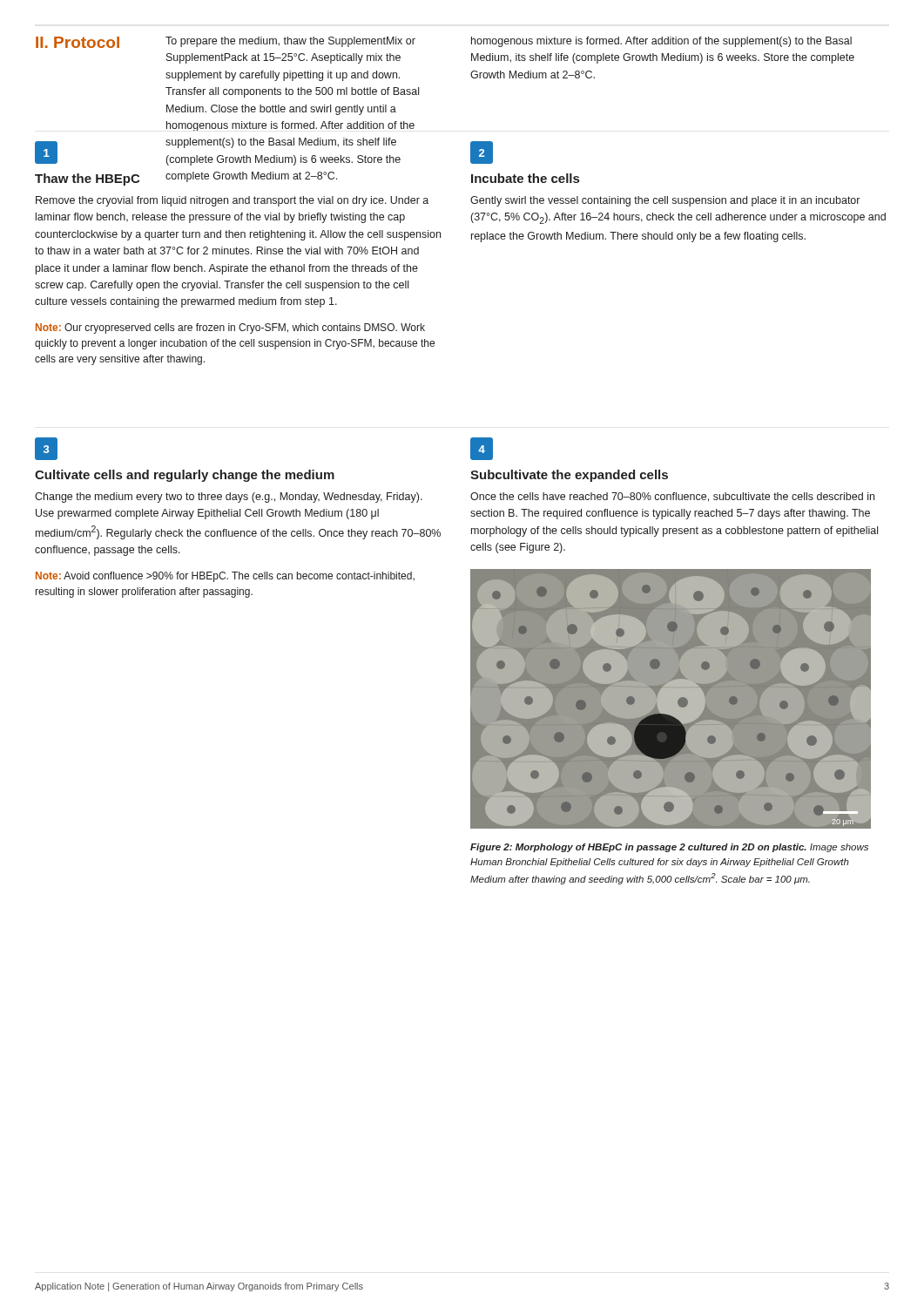The width and height of the screenshot is (924, 1307).
Task: Find the text block that reads "homogenous mixture is"
Action: [x=662, y=58]
